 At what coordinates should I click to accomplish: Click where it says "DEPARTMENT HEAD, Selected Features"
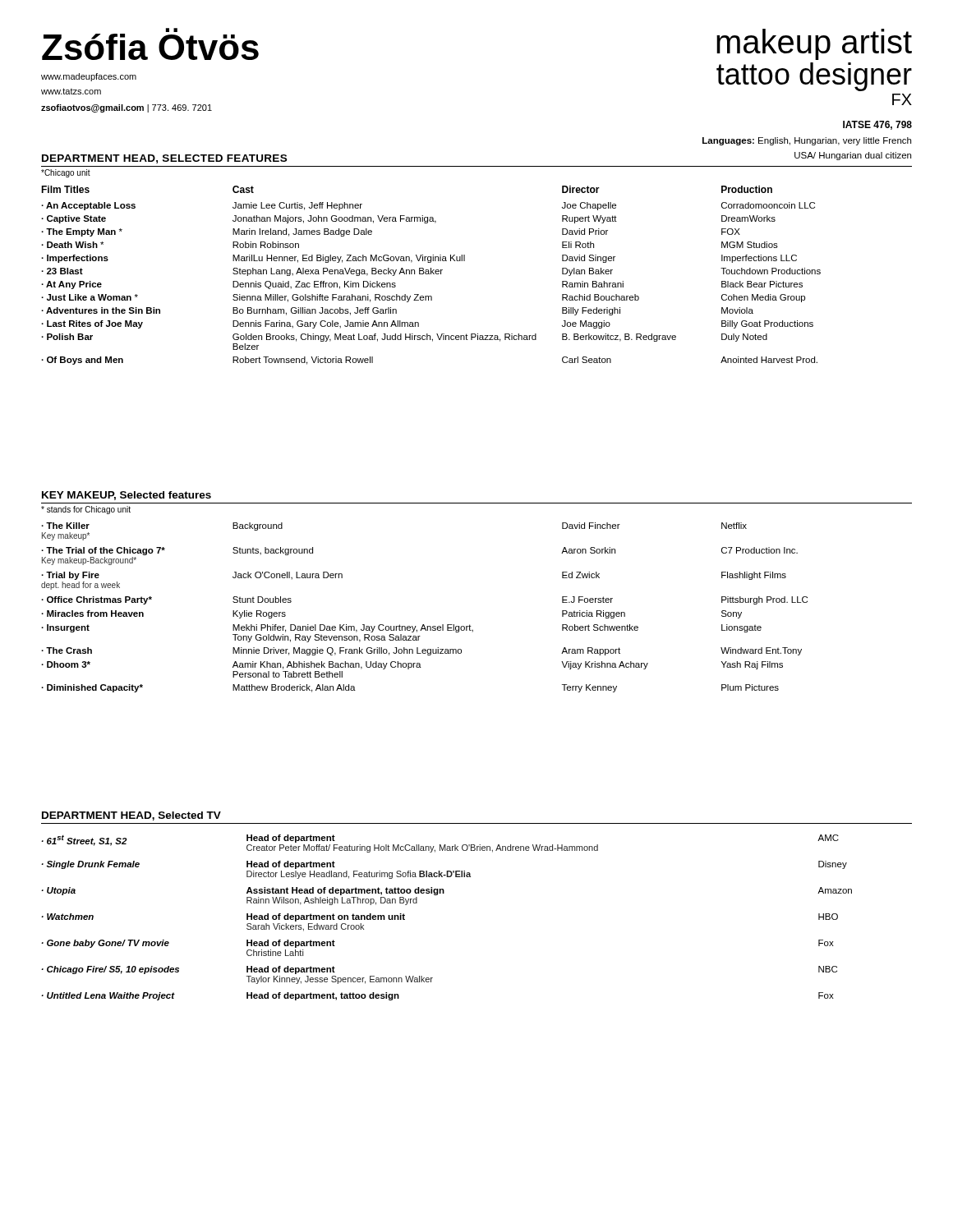164,158
